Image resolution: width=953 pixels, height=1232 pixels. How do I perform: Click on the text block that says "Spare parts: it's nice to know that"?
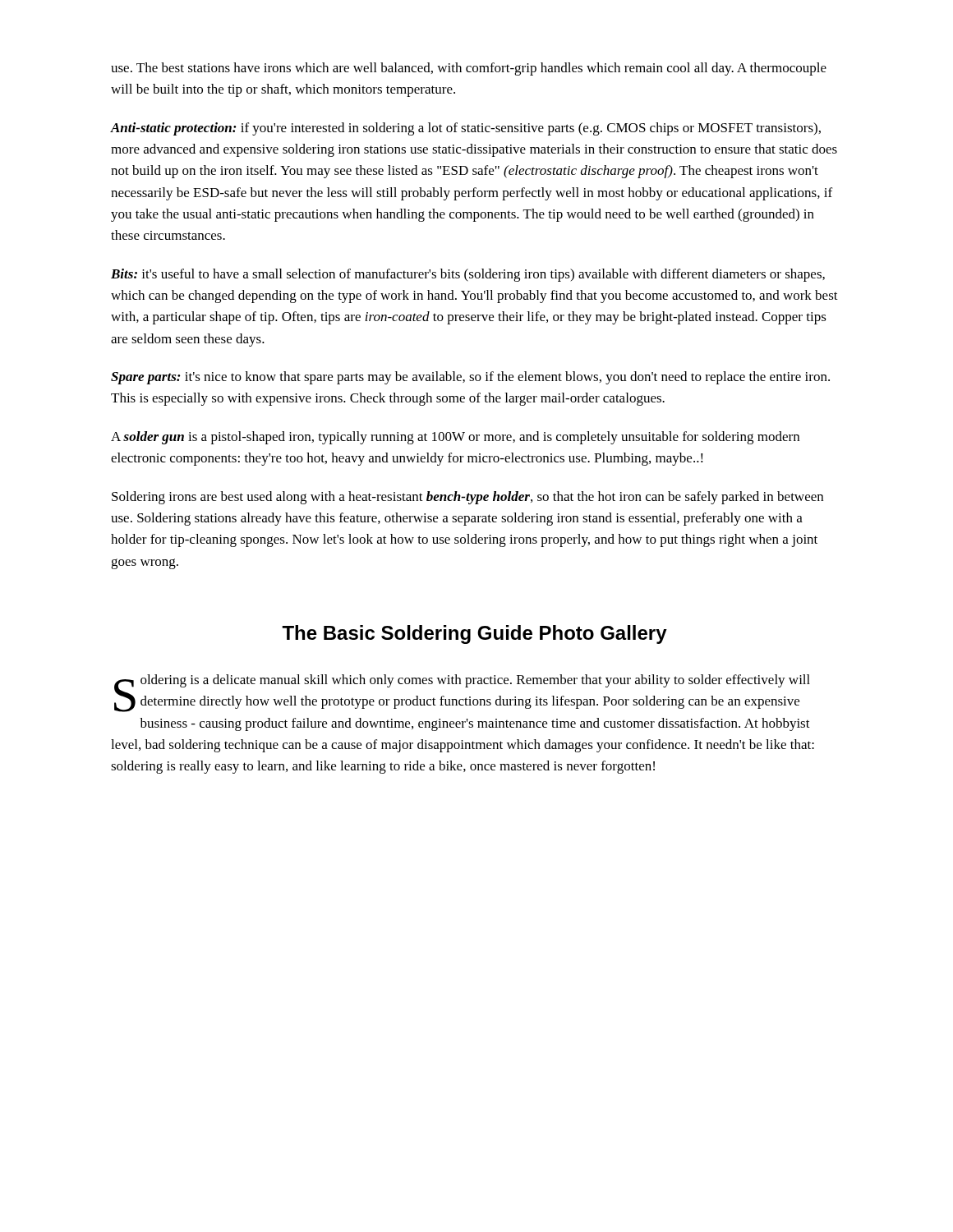click(471, 387)
